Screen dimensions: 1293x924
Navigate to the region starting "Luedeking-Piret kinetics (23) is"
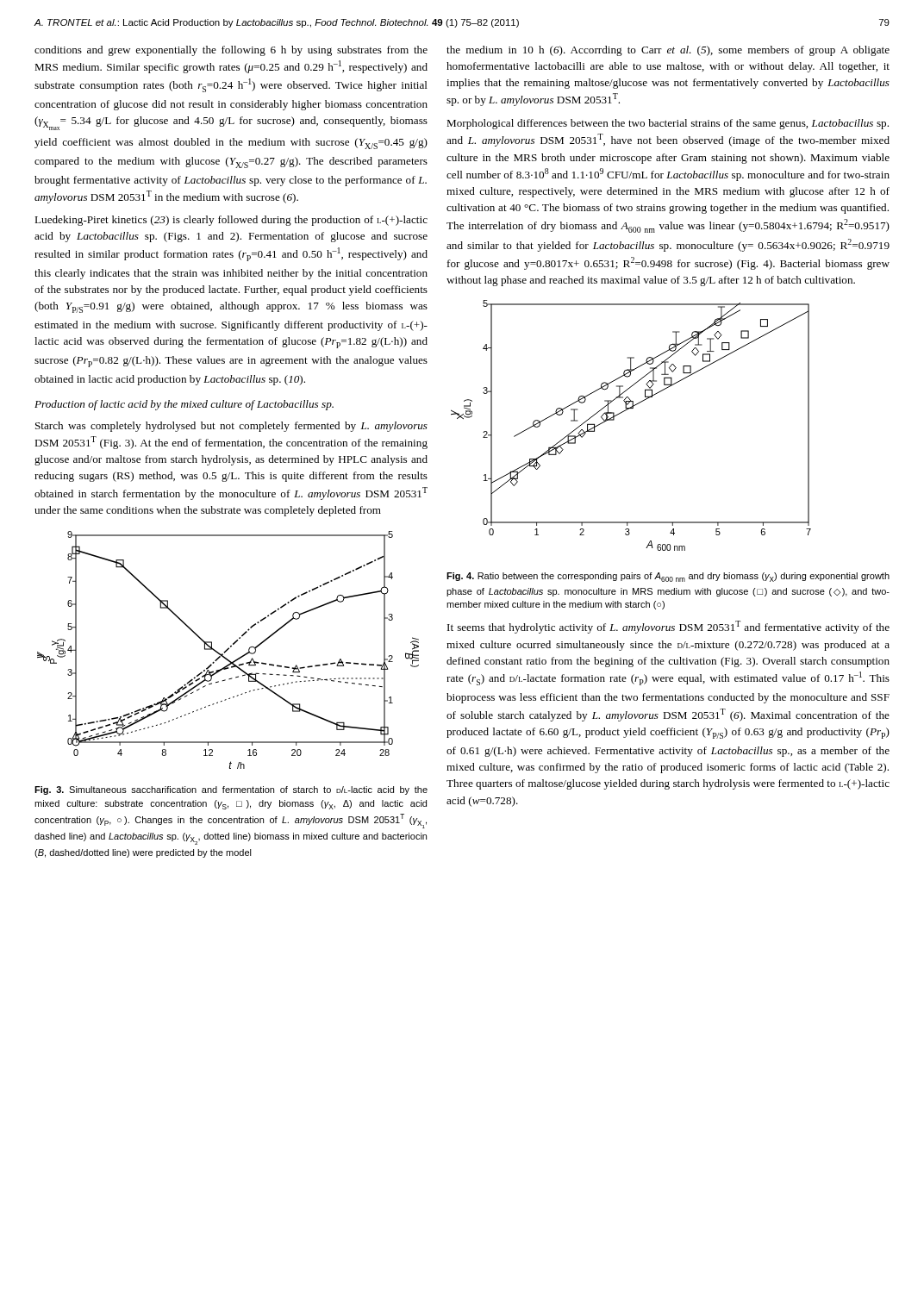[231, 299]
